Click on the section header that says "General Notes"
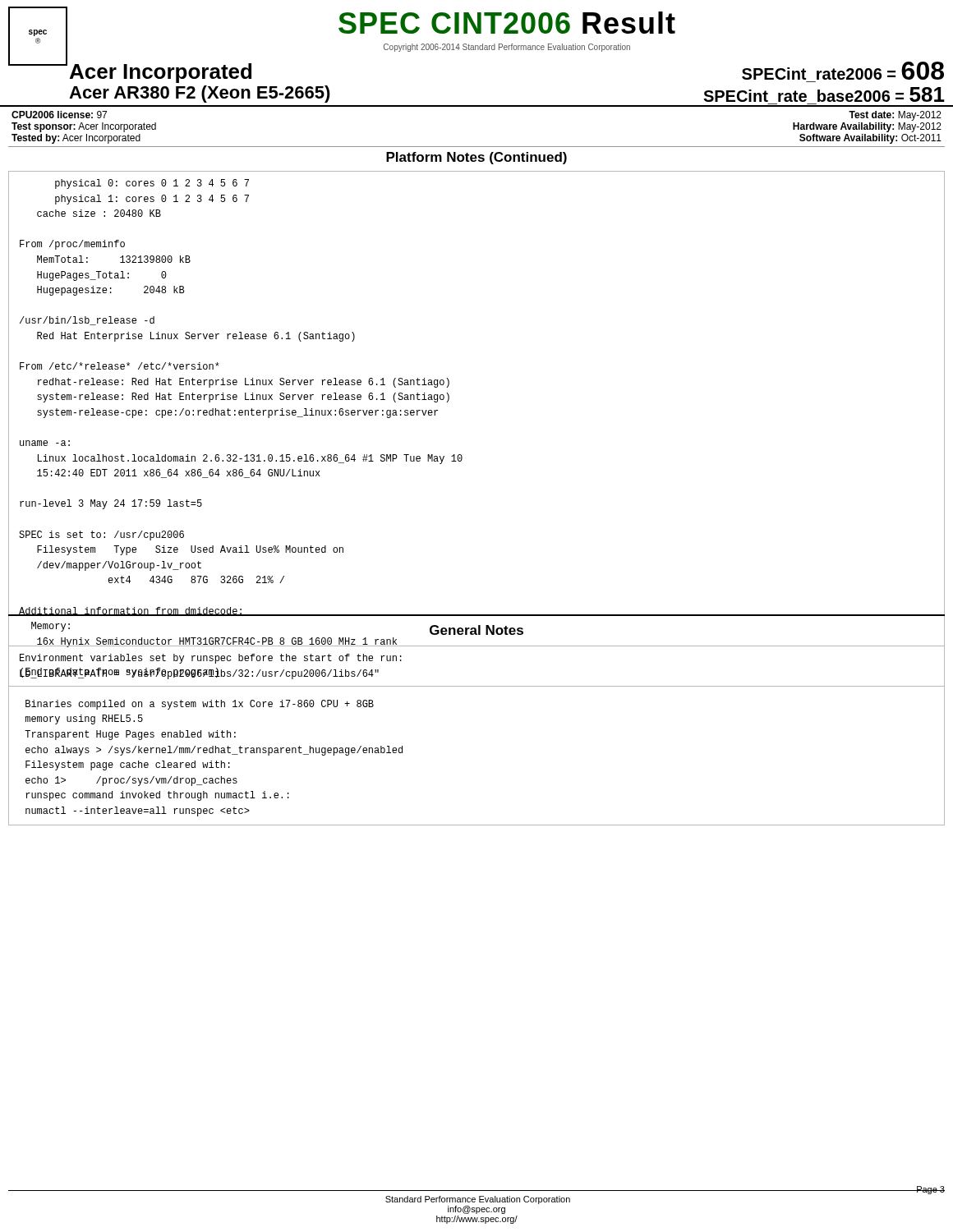 476,630
